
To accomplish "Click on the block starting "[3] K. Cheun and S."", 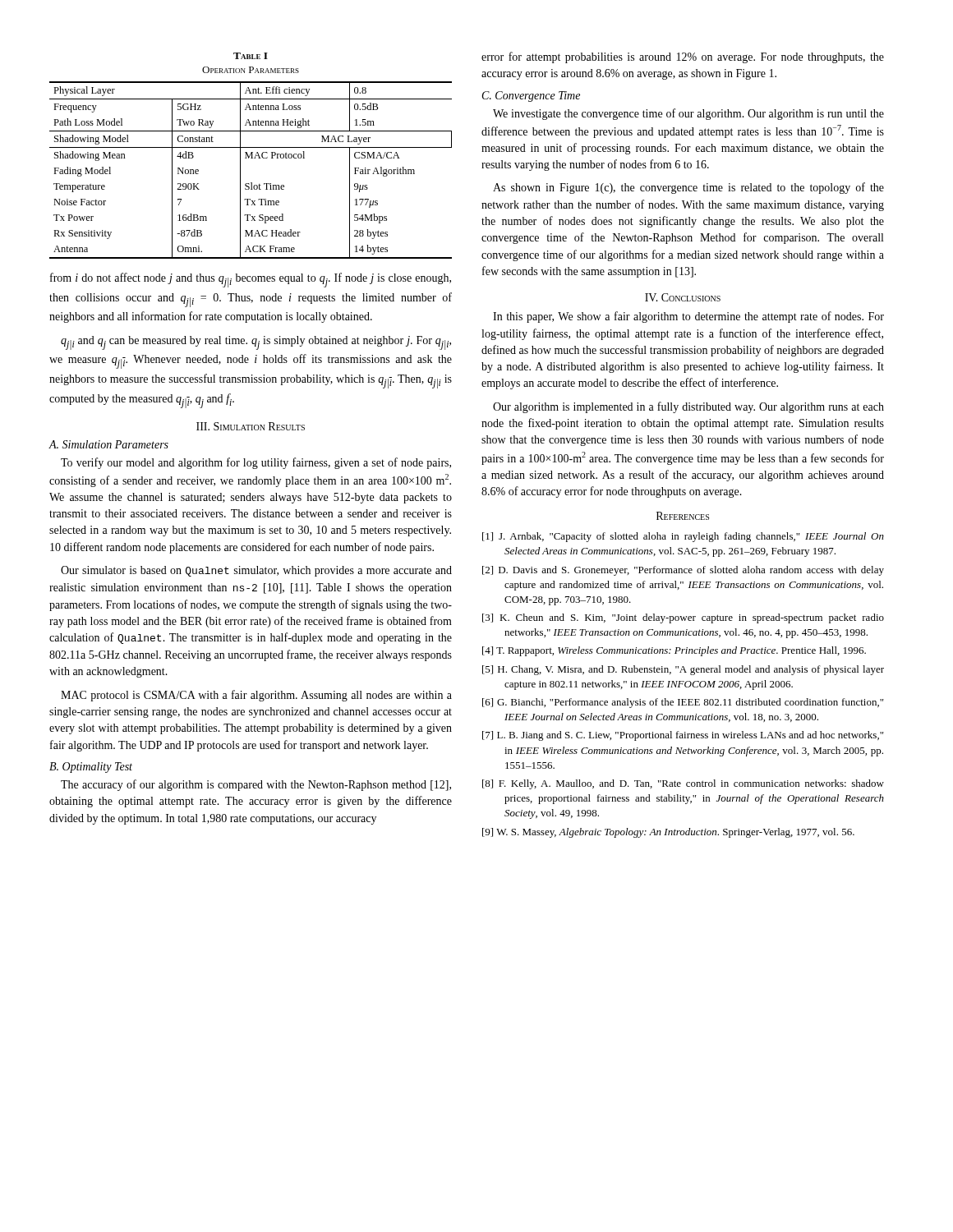I will coord(683,625).
